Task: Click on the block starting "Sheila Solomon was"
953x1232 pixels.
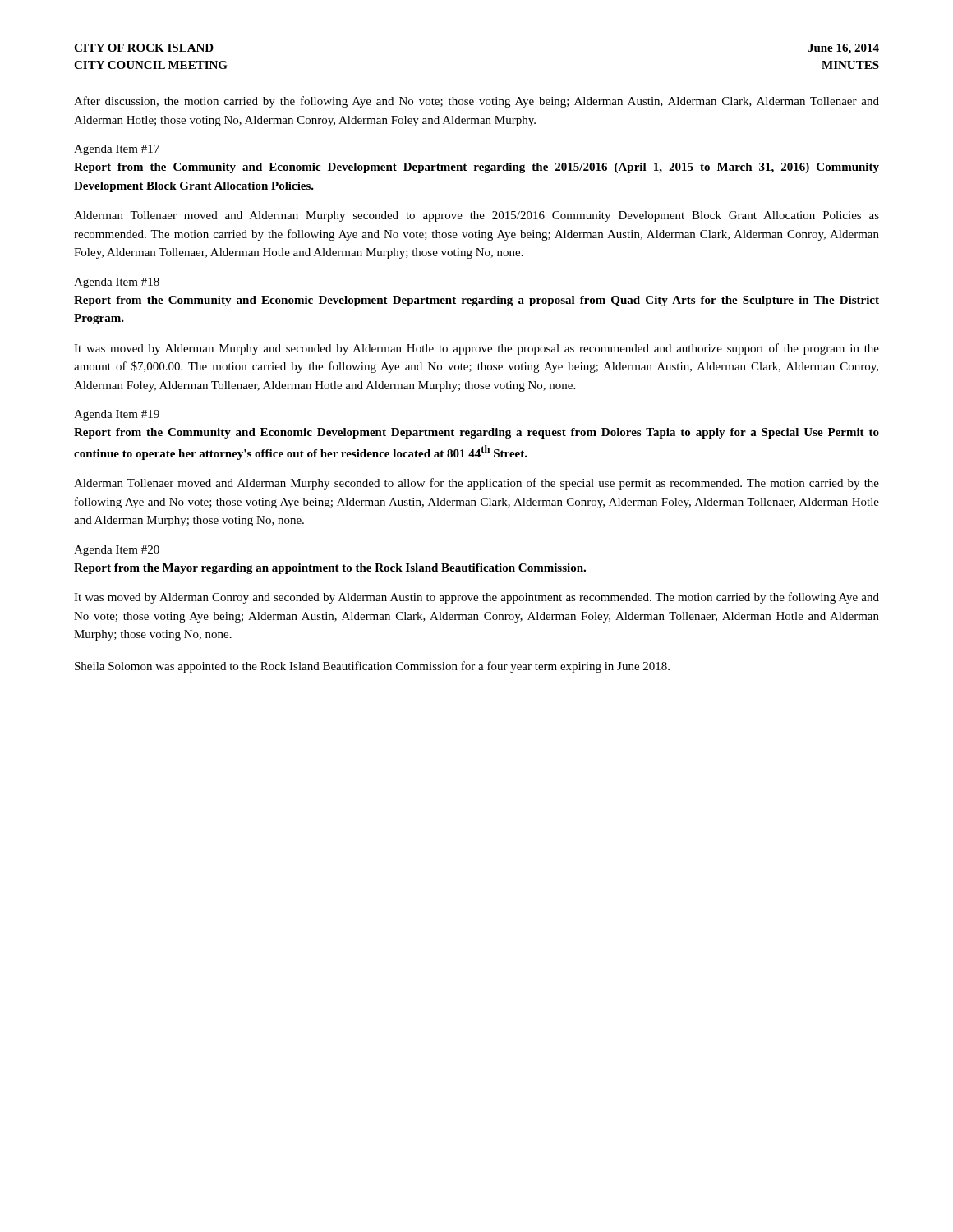Action: (x=372, y=666)
